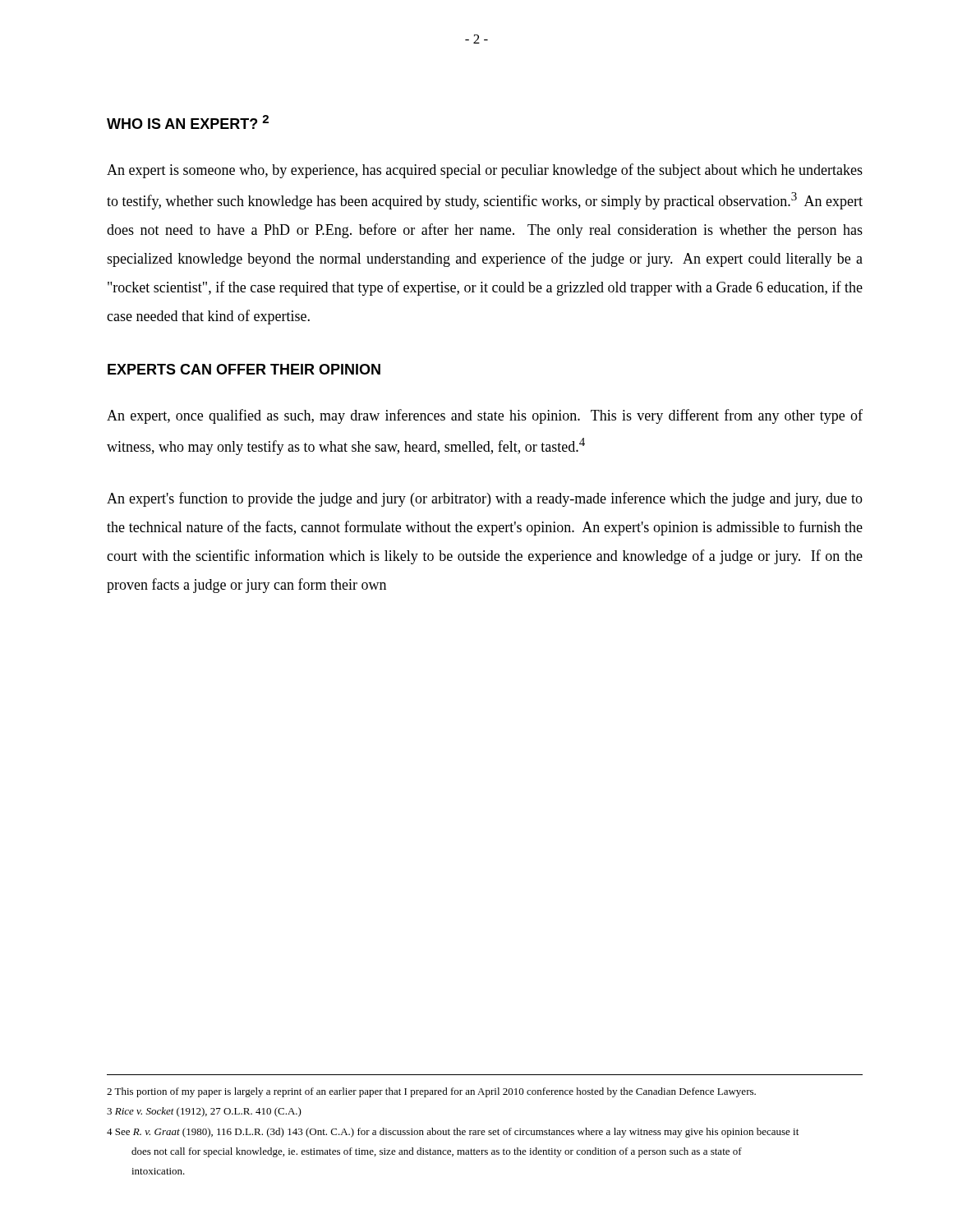Find the block on this page that starts "An expert's function to provide"
Image resolution: width=953 pixels, height=1232 pixels.
click(x=485, y=542)
